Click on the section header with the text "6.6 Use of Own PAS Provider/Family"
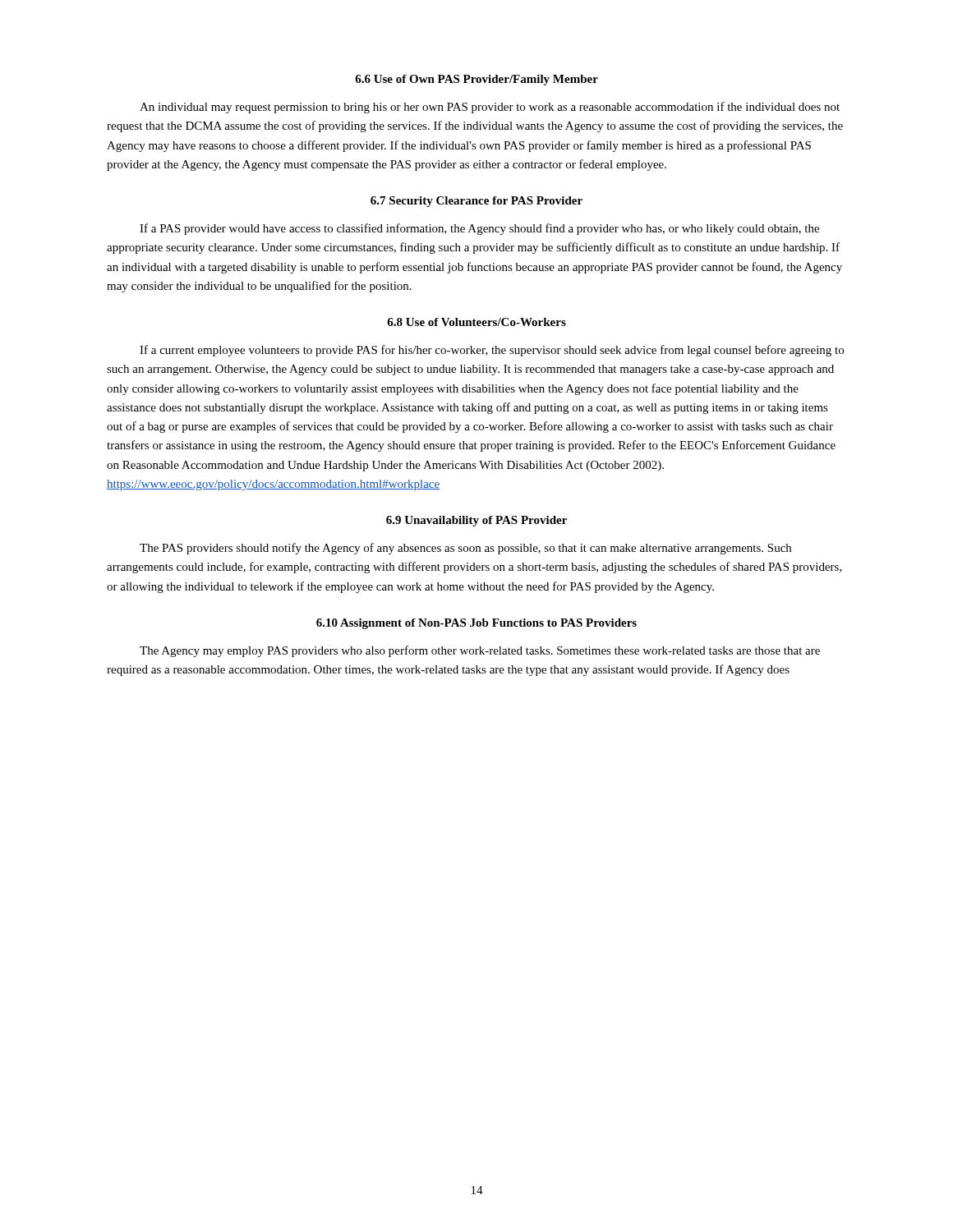953x1232 pixels. pyautogui.click(x=476, y=79)
